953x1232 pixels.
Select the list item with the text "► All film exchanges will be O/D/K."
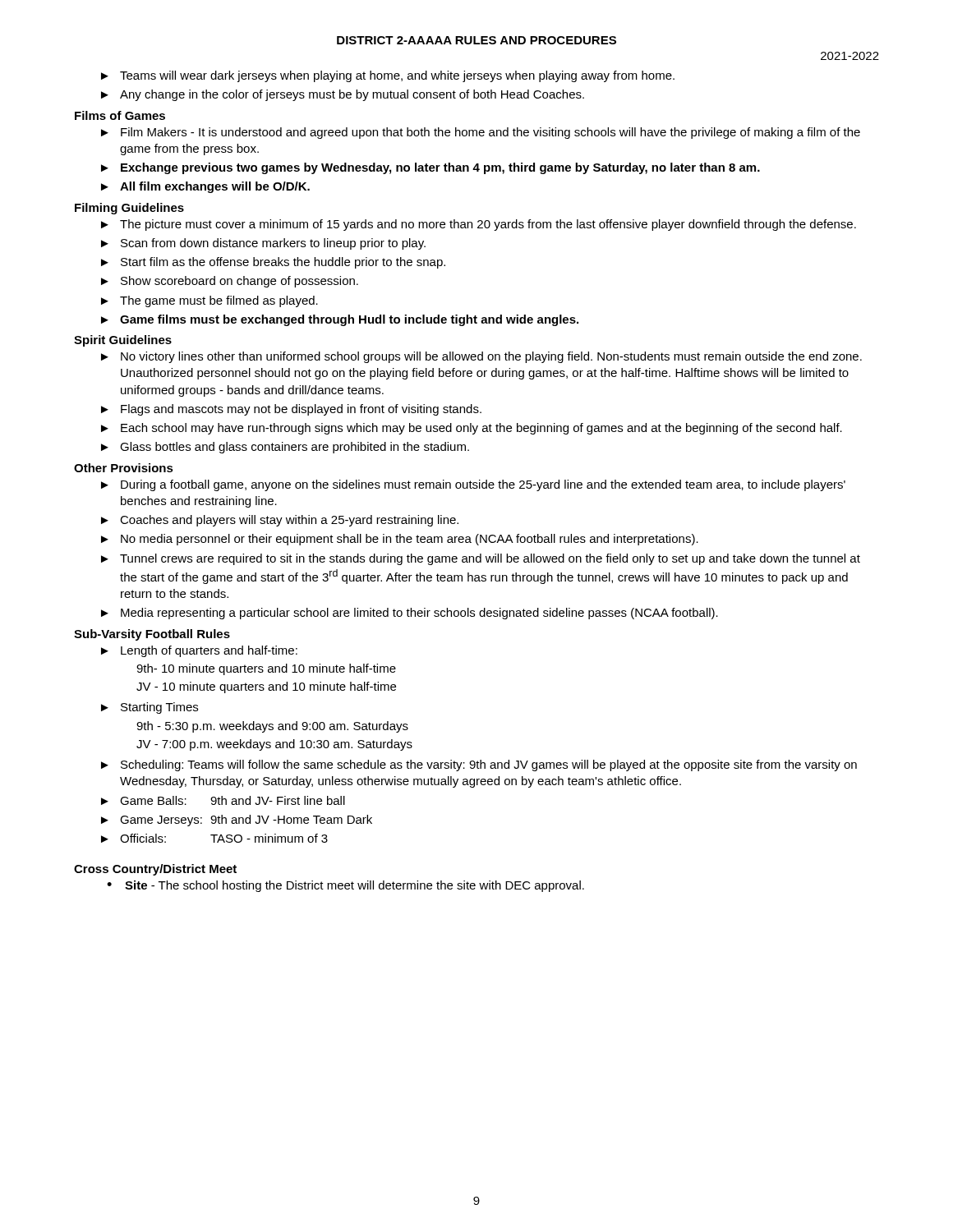pyautogui.click(x=205, y=187)
